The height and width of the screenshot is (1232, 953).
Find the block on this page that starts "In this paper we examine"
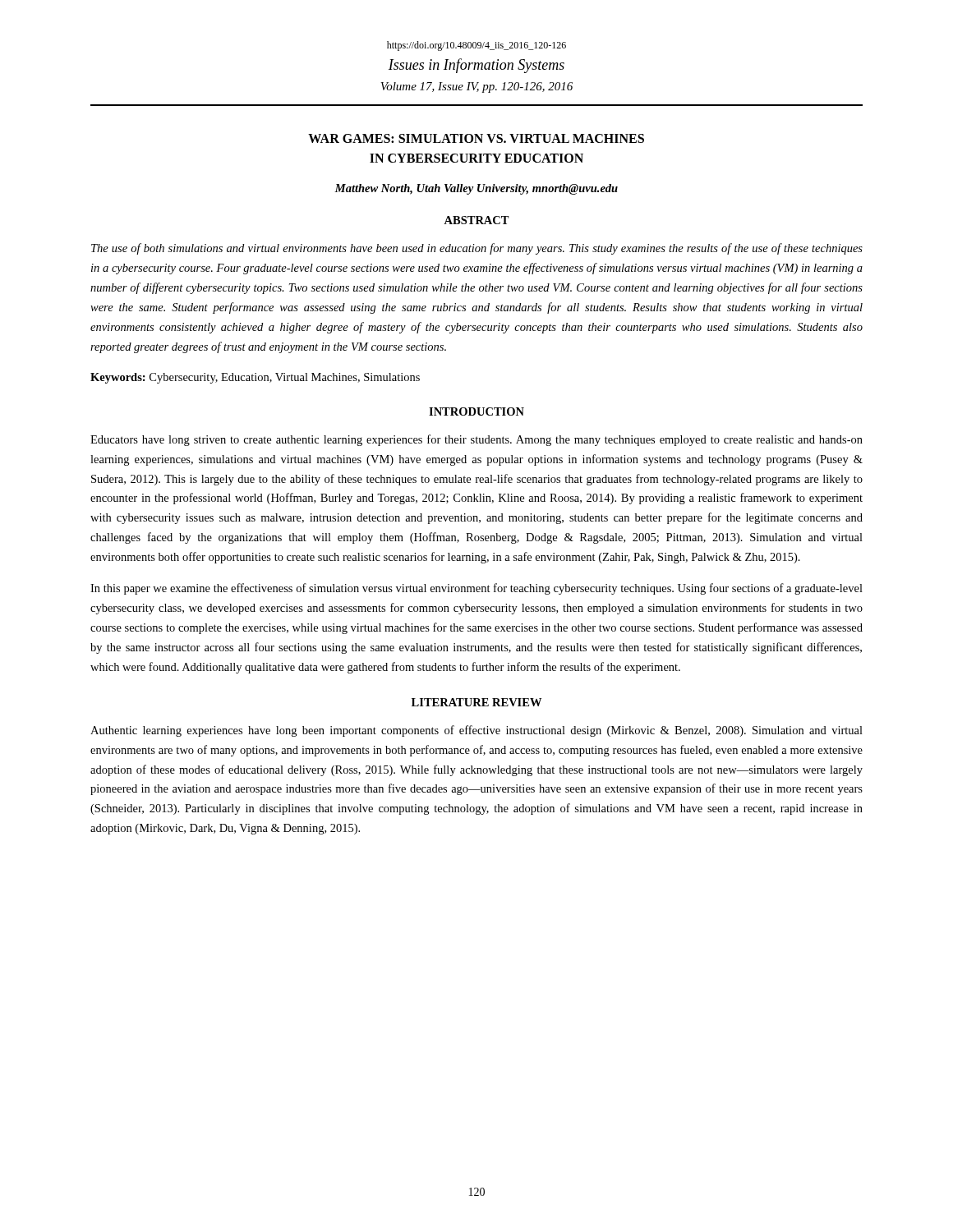[x=476, y=627]
